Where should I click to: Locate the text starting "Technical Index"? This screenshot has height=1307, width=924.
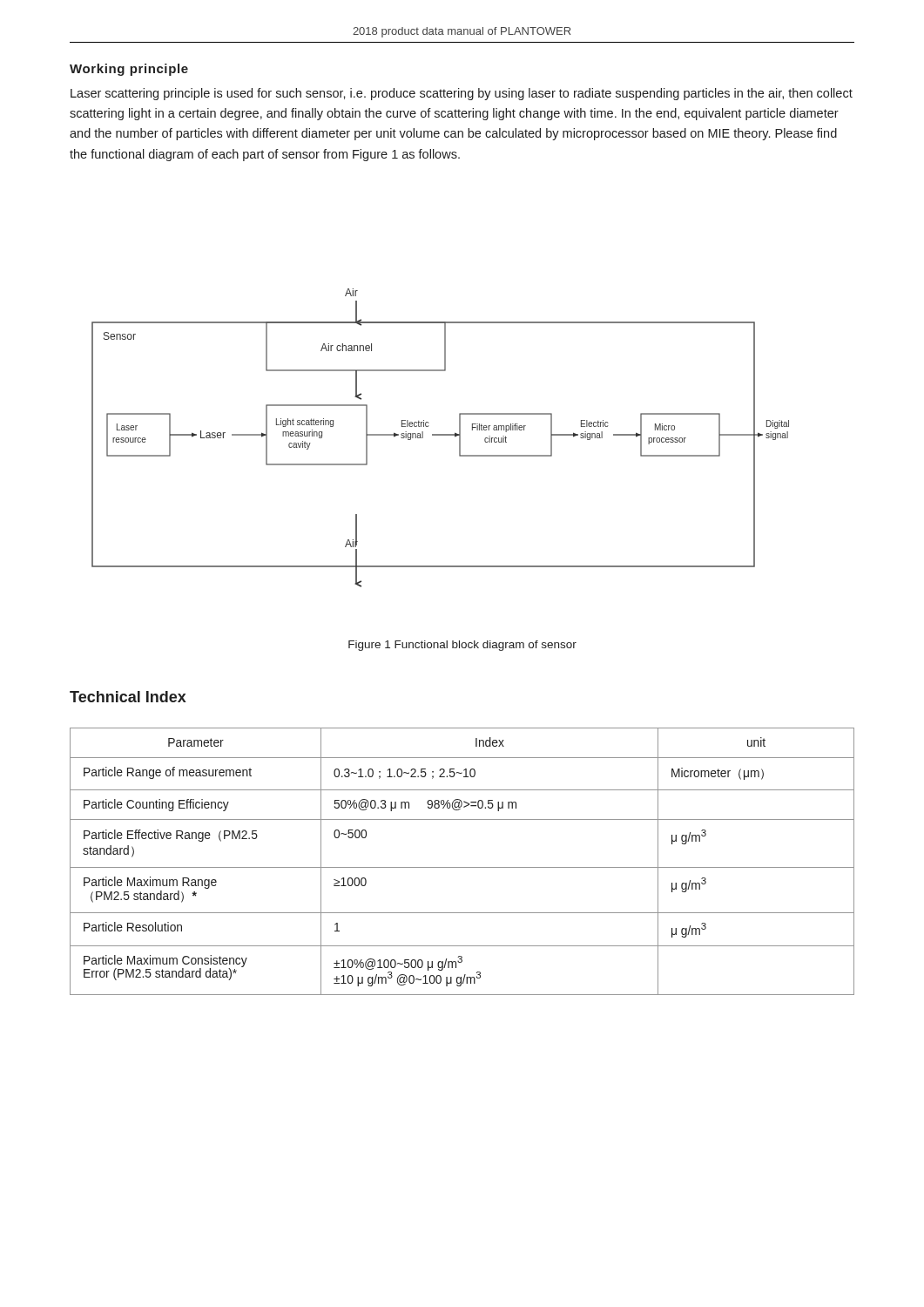[x=128, y=697]
